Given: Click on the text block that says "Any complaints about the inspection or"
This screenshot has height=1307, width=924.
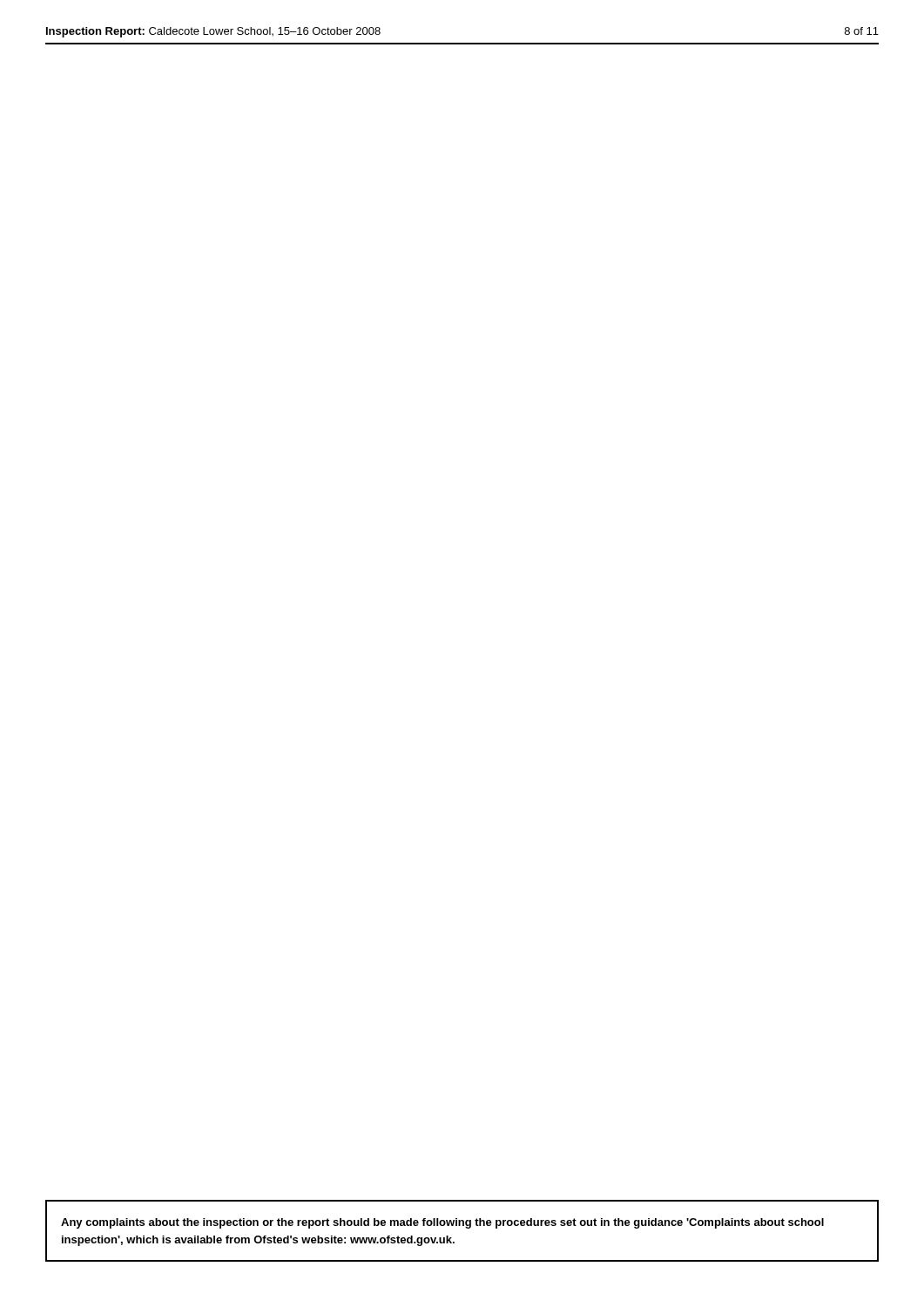Looking at the screenshot, I should 462,1231.
